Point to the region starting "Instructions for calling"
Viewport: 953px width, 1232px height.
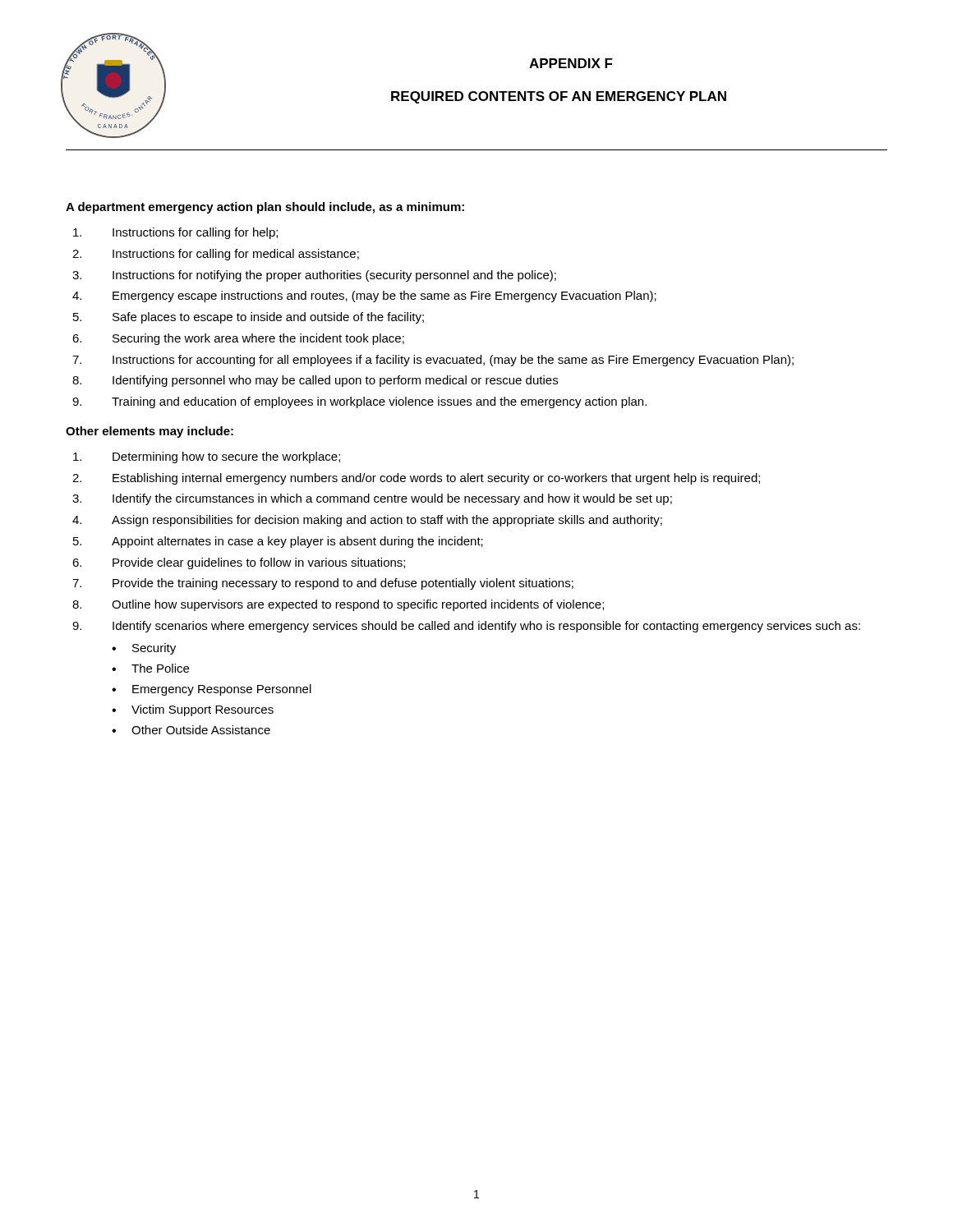175,233
